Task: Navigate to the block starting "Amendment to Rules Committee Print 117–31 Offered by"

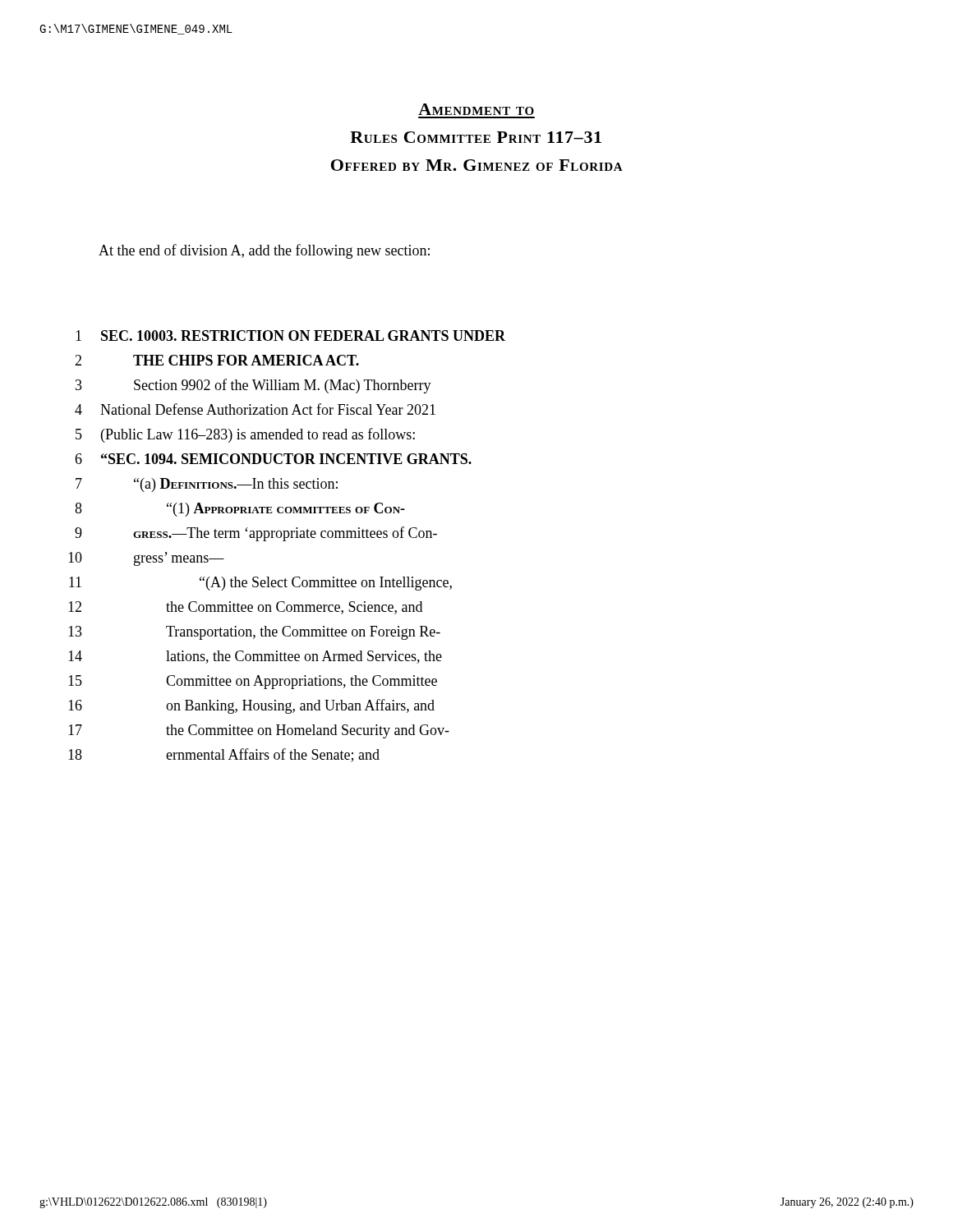Action: pyautogui.click(x=476, y=137)
